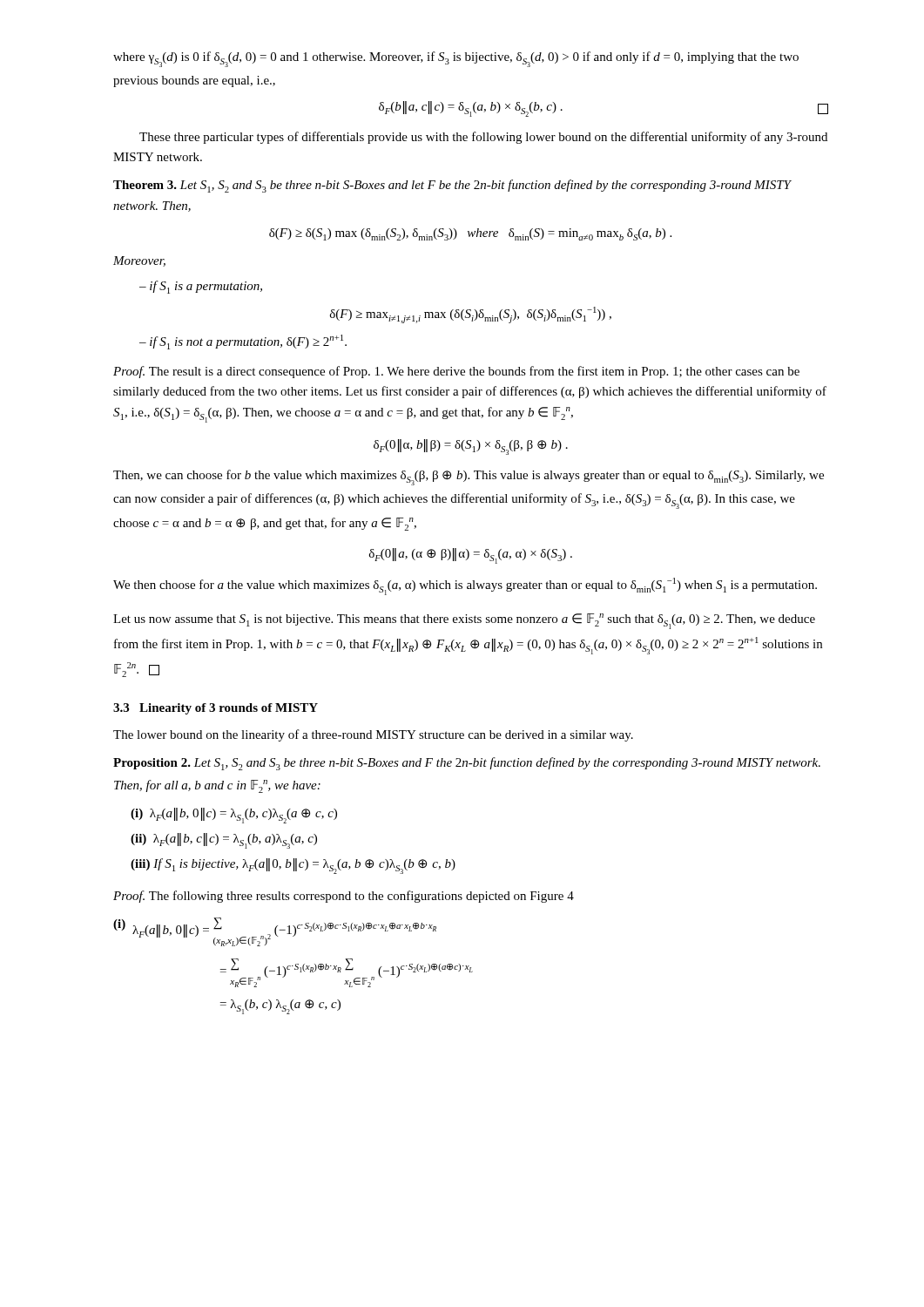Find the text block that reads "where γS3(d) is 0 if"
This screenshot has width=924, height=1307.
(456, 68)
